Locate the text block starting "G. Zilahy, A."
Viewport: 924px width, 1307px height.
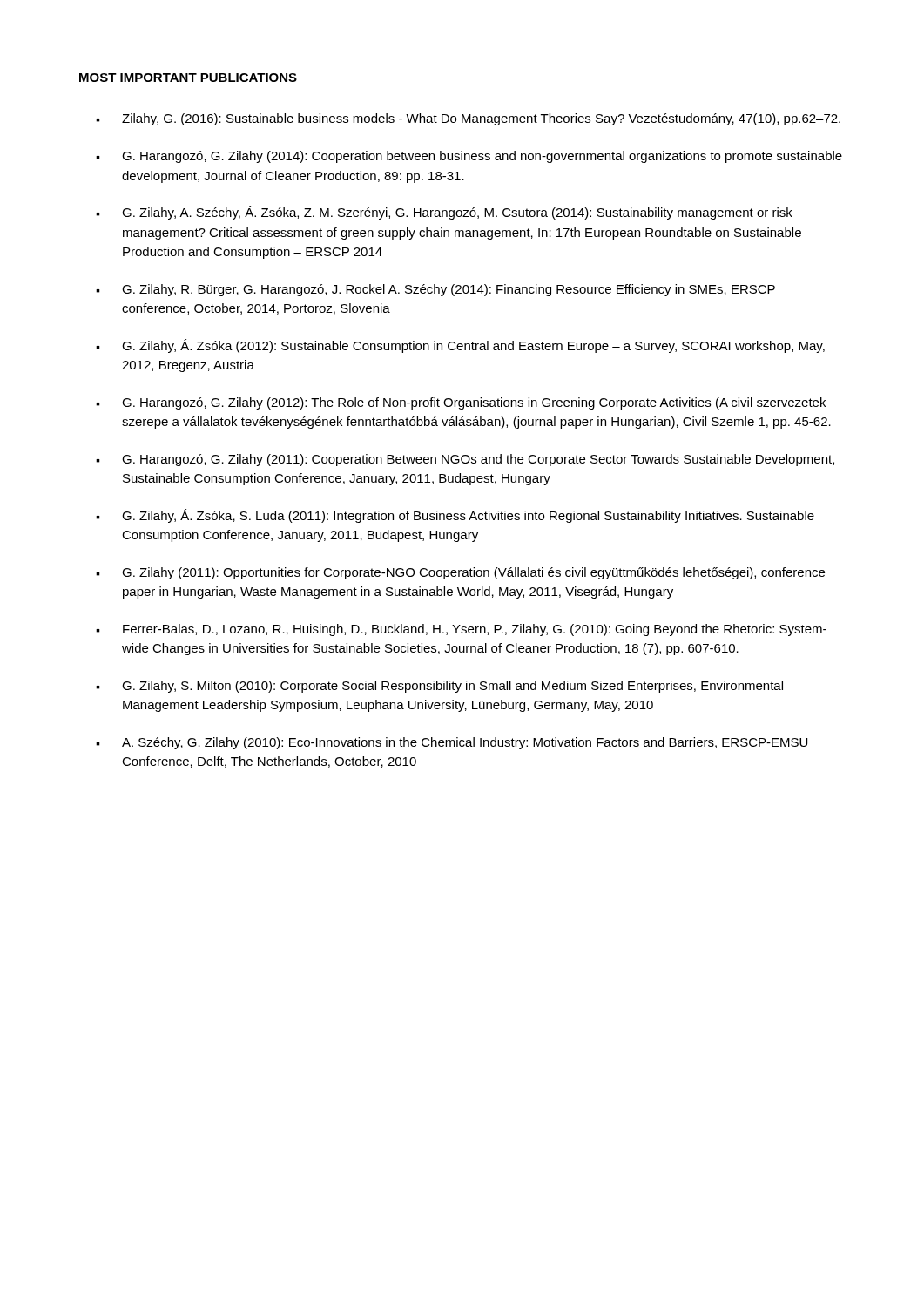click(484, 232)
